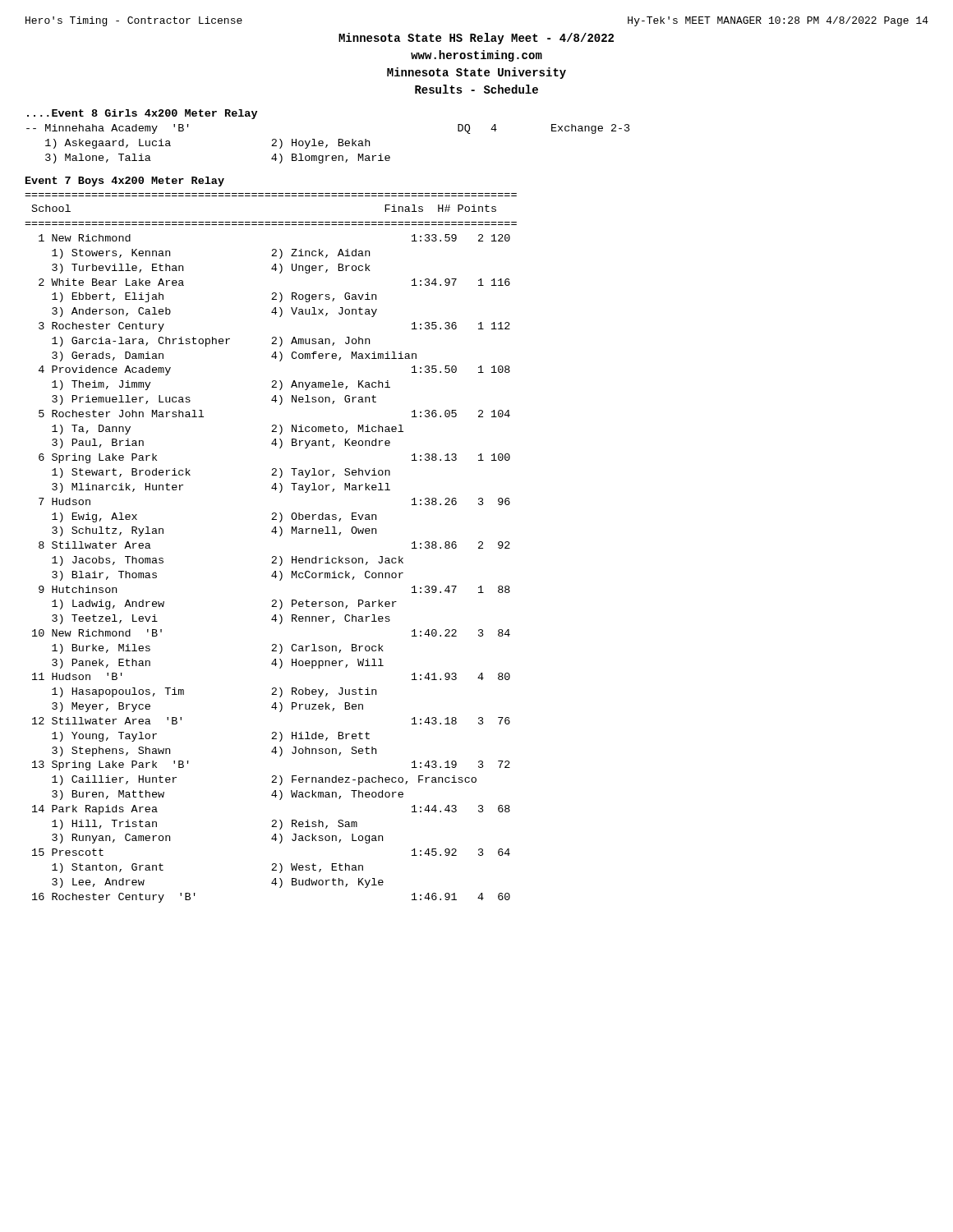953x1232 pixels.
Task: Click on the text block that says "Minnehaha Academy 'B'"
Action: click(327, 143)
